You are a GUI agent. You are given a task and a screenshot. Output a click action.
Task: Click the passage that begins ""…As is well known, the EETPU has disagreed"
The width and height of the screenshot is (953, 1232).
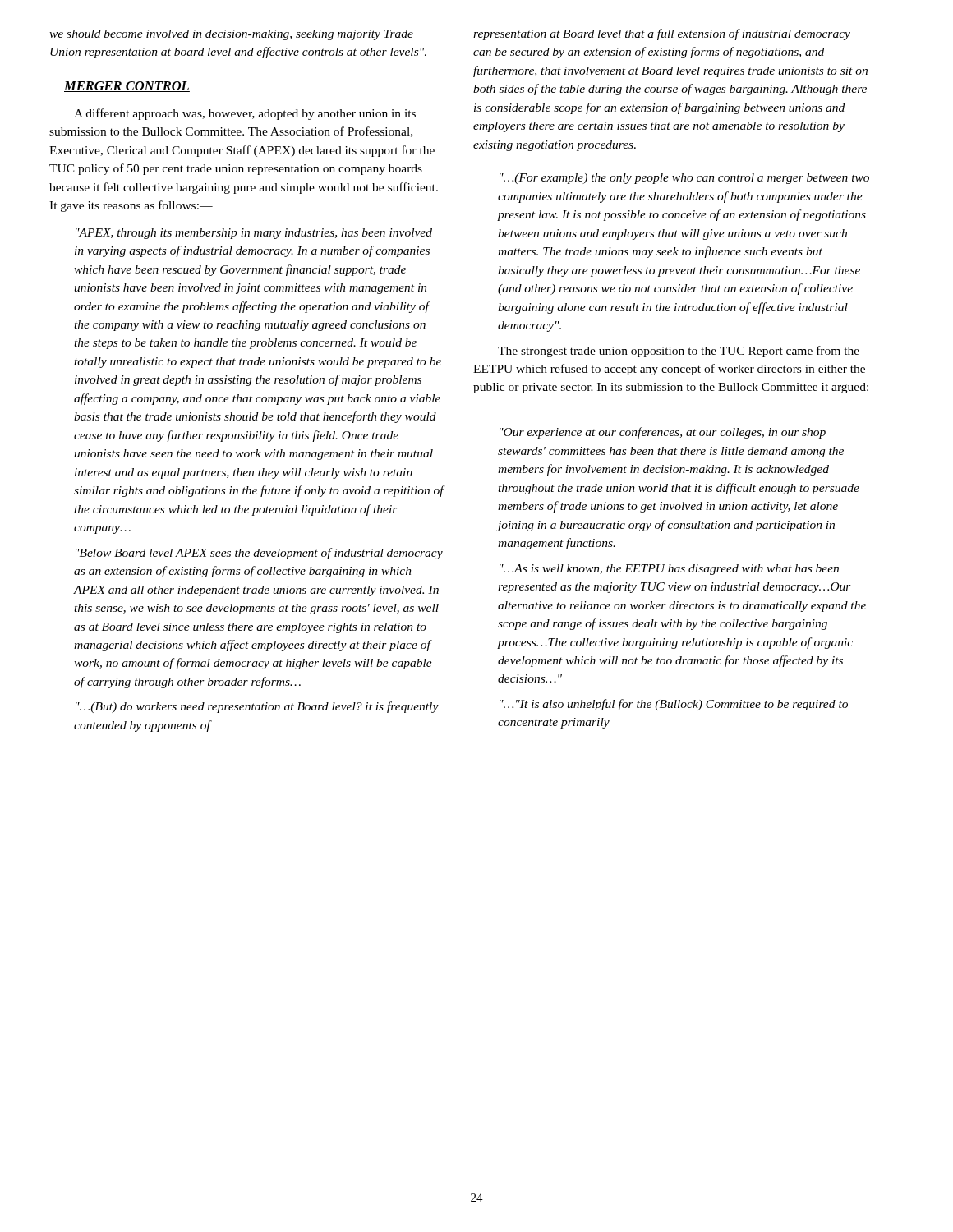[x=684, y=624]
